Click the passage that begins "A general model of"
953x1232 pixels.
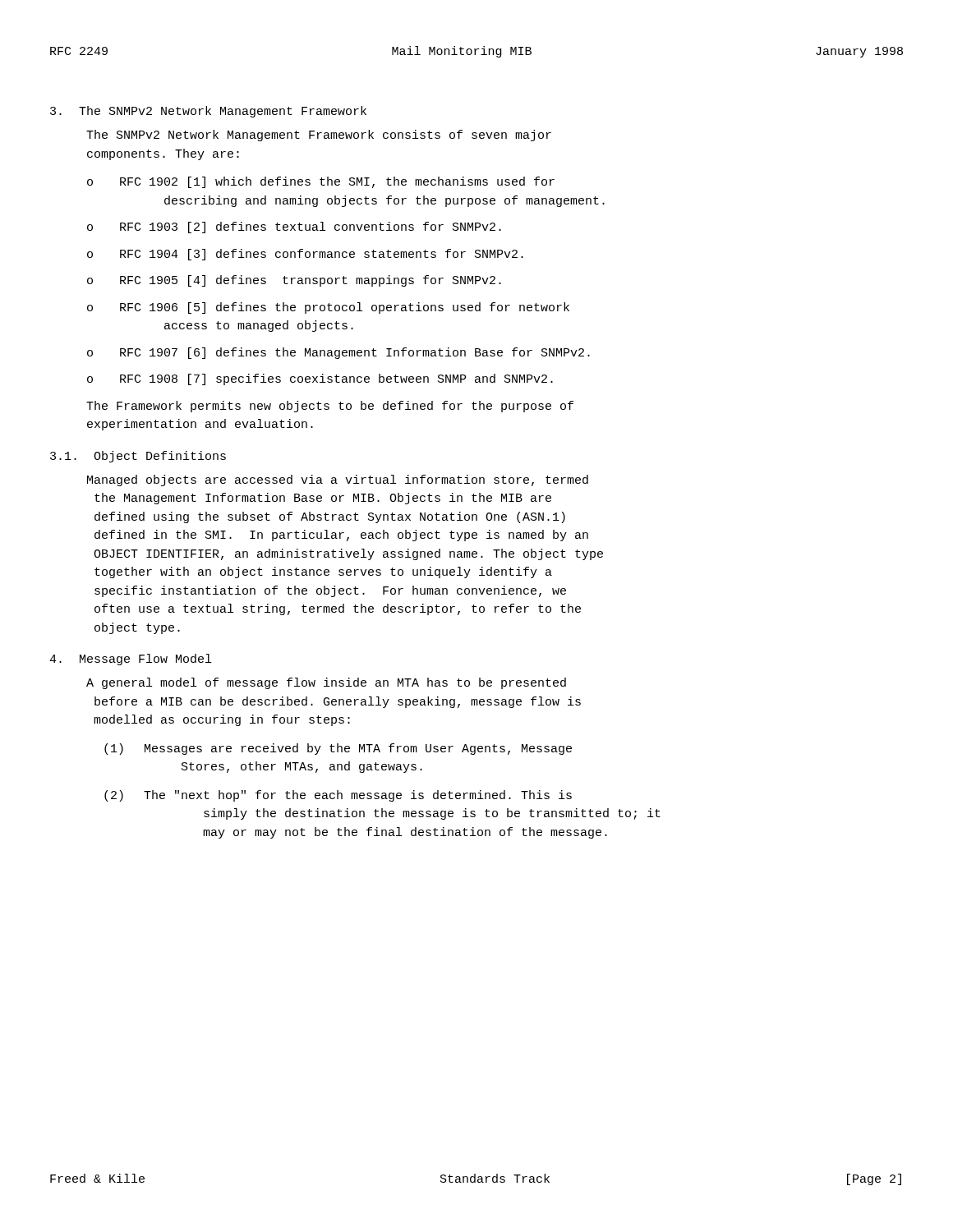(334, 702)
